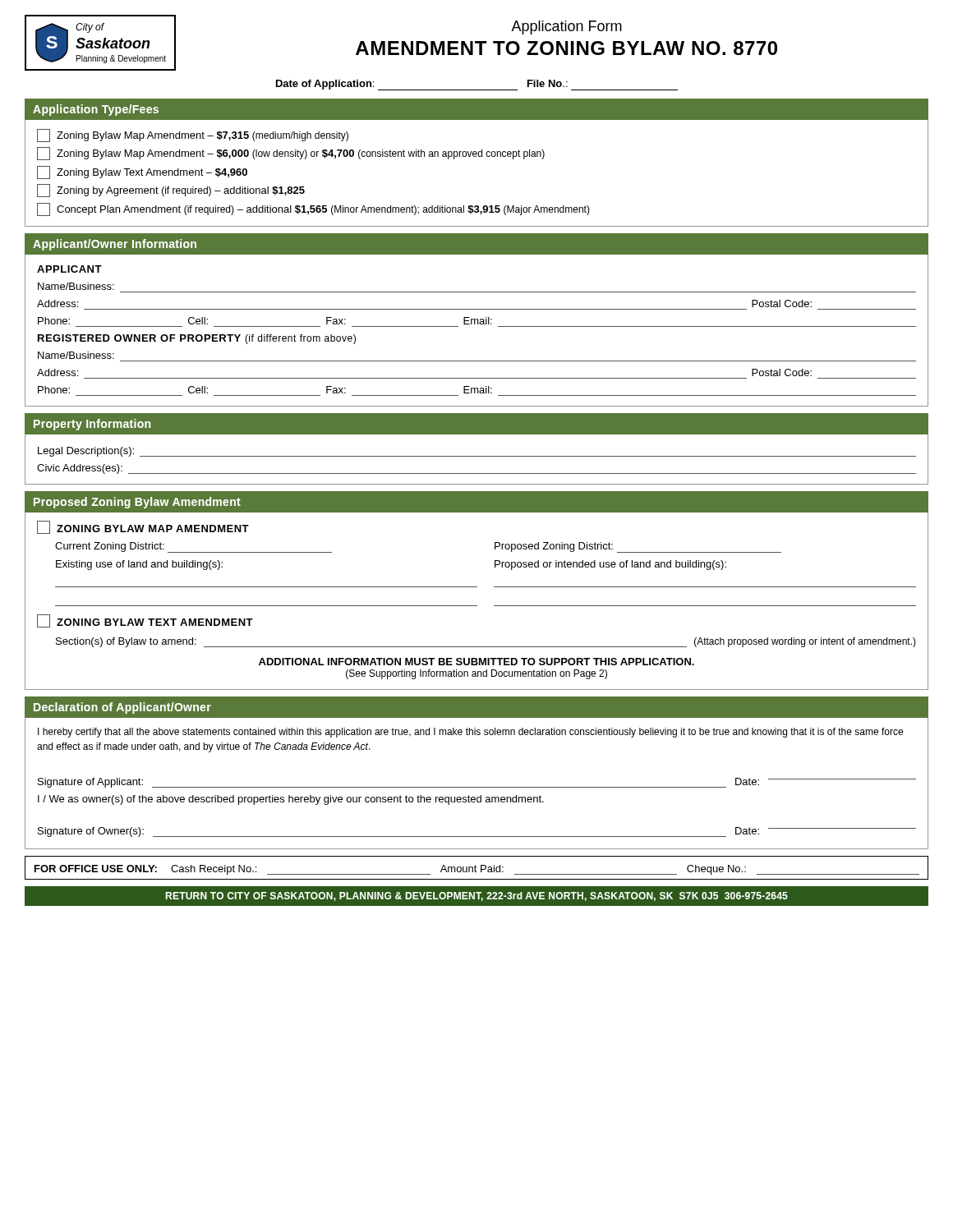Screen dimensions: 1232x953
Task: Click on the text that reads "Date of Application: File No.:"
Action: click(476, 84)
